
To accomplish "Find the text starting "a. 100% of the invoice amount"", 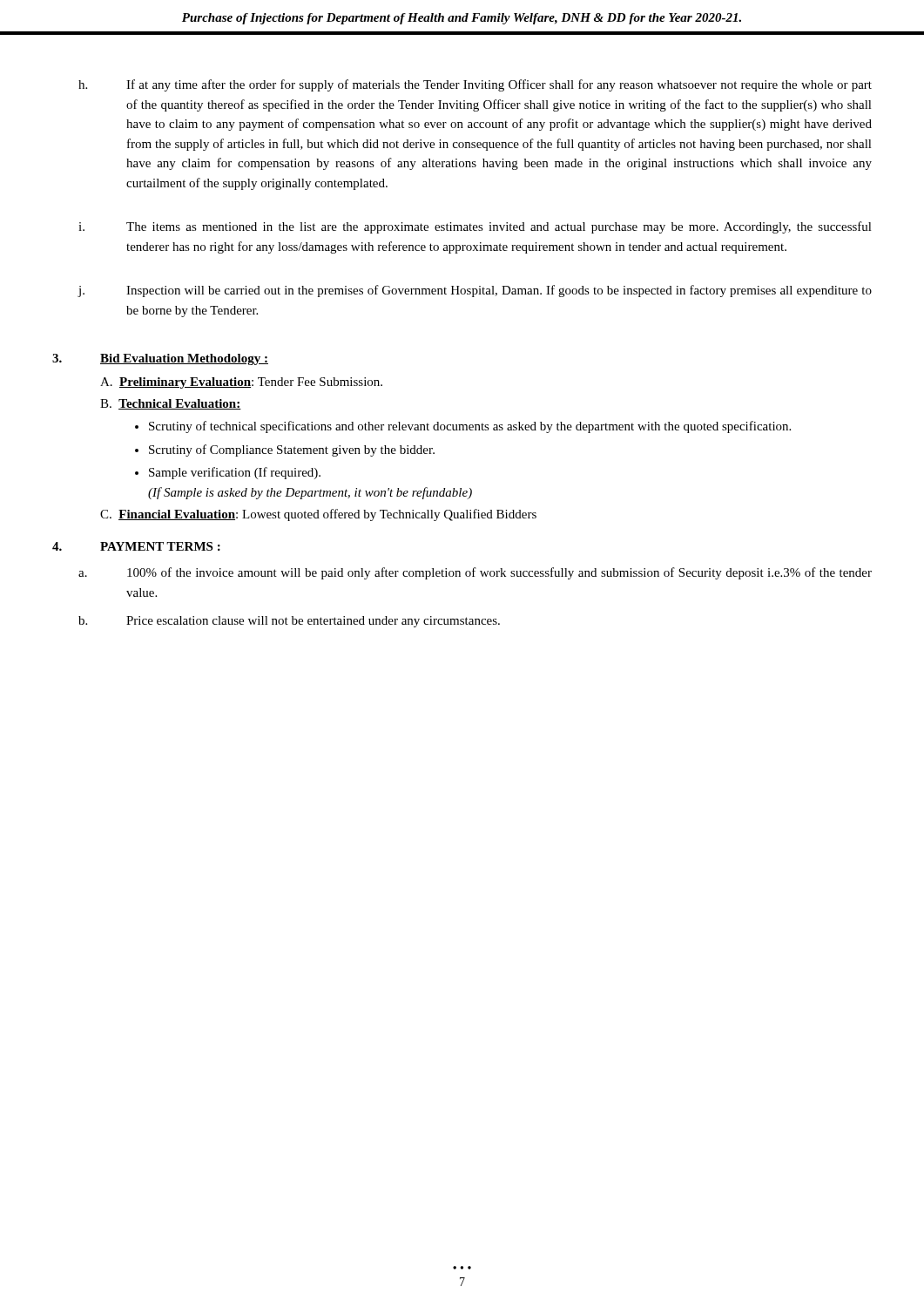I will pos(462,583).
